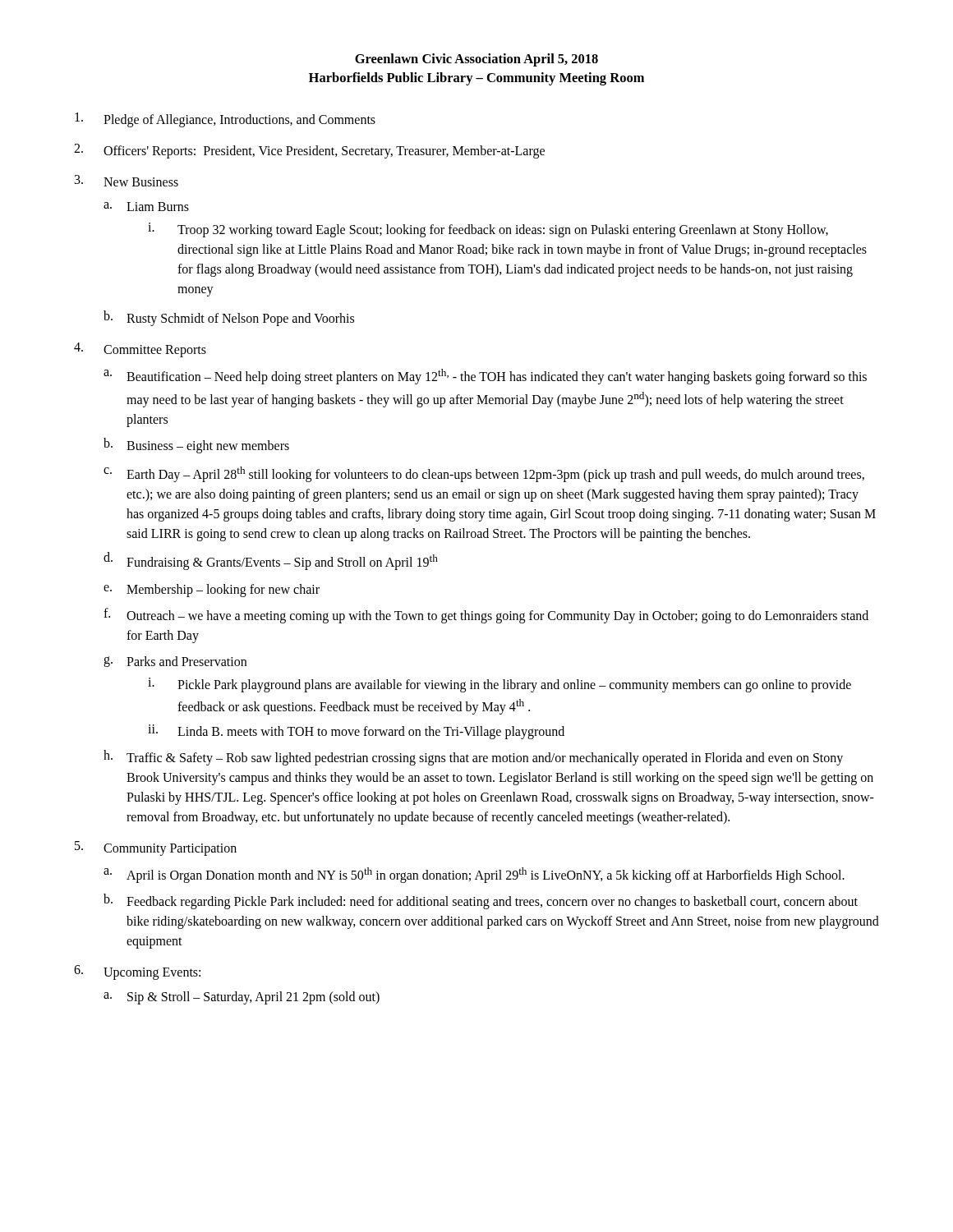
Task: Point to "a. Liam Burns"
Action: coord(146,207)
